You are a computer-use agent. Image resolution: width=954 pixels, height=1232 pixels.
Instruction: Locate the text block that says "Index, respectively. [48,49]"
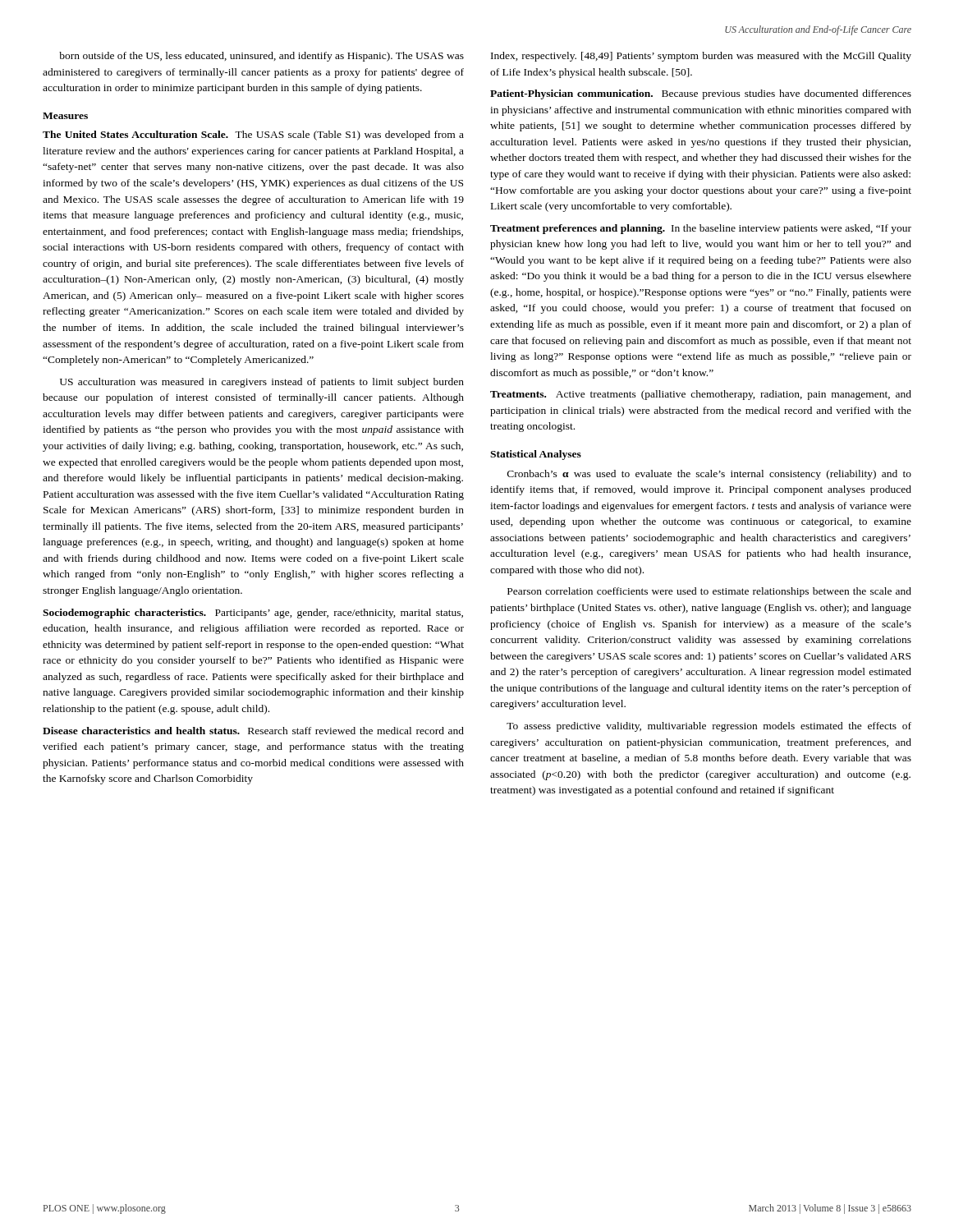[x=701, y=241]
